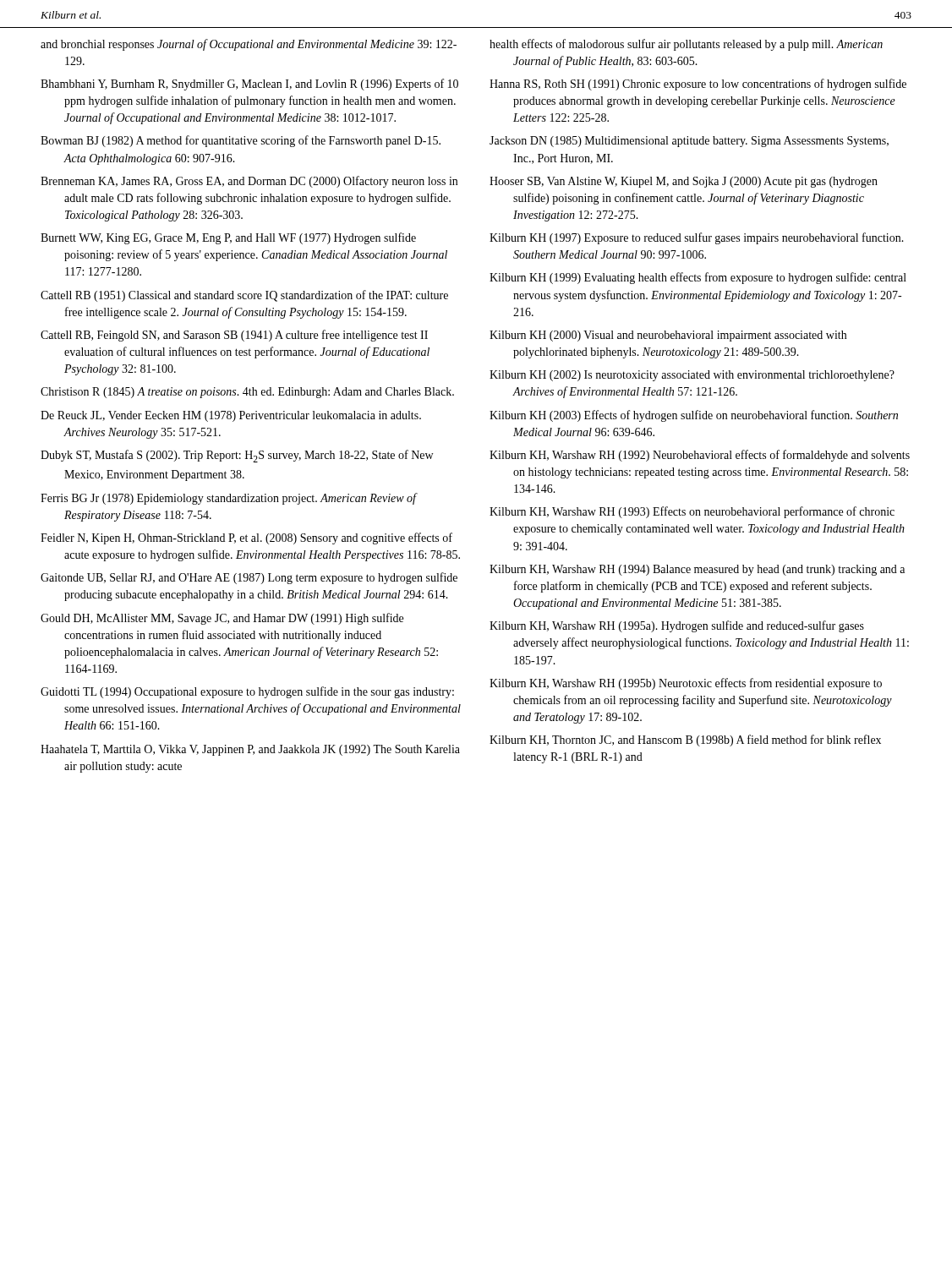The height and width of the screenshot is (1268, 952).
Task: Select the passage starting "Cattell RB, Feingold SN, and Sarason SB (1941)"
Action: (235, 352)
